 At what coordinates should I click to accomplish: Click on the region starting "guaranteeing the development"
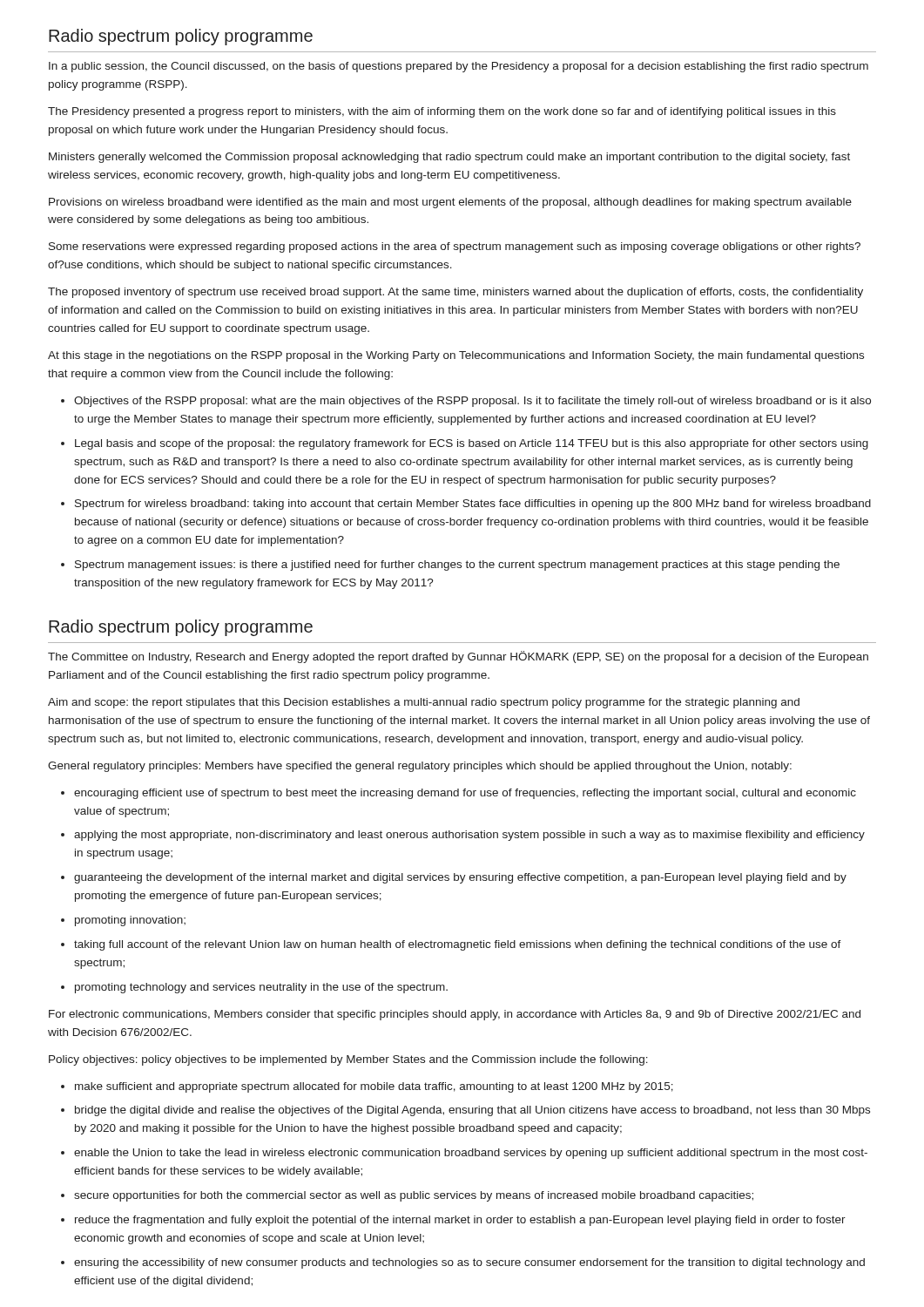460,886
